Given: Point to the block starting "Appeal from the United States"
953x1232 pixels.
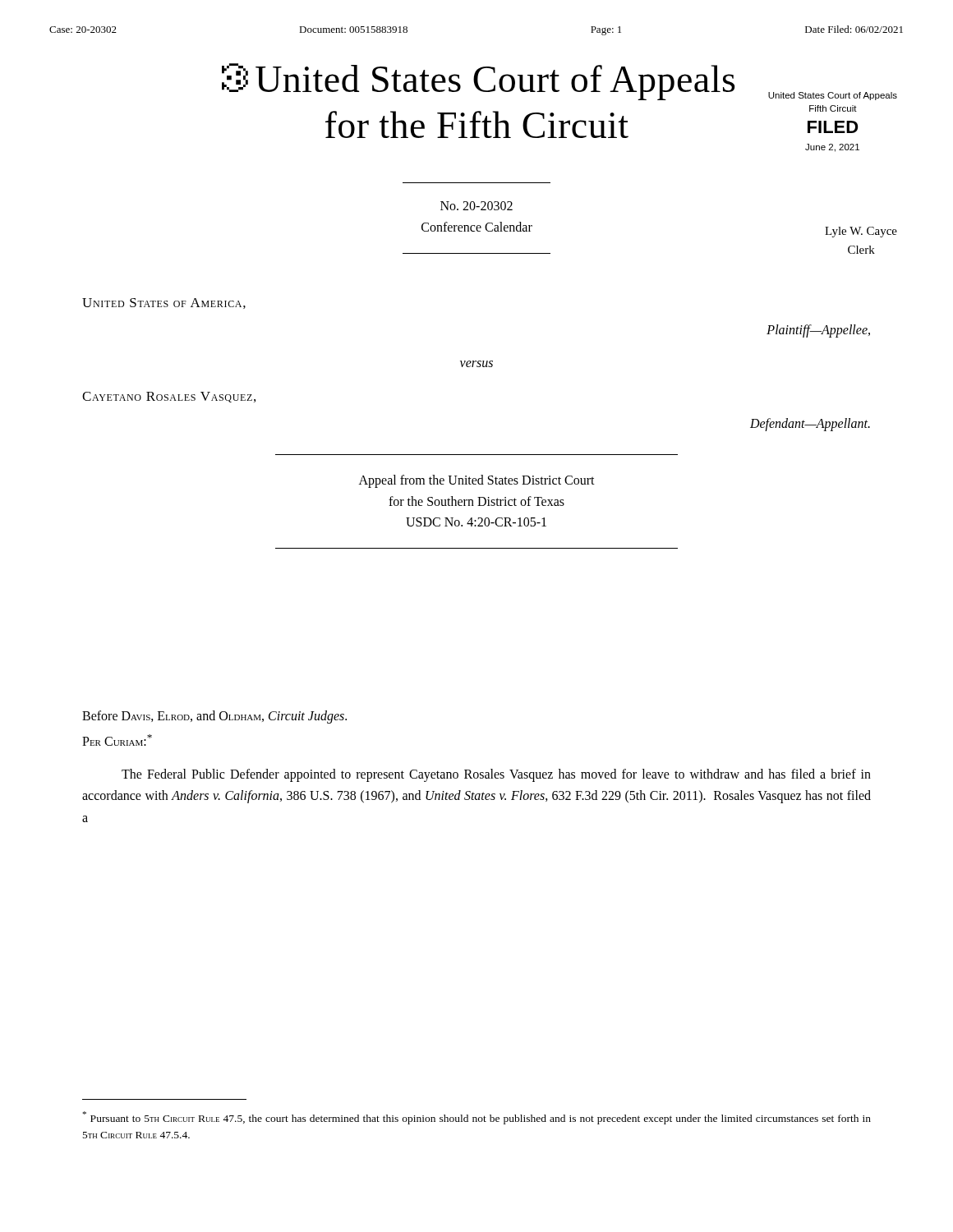Looking at the screenshot, I should coord(476,501).
